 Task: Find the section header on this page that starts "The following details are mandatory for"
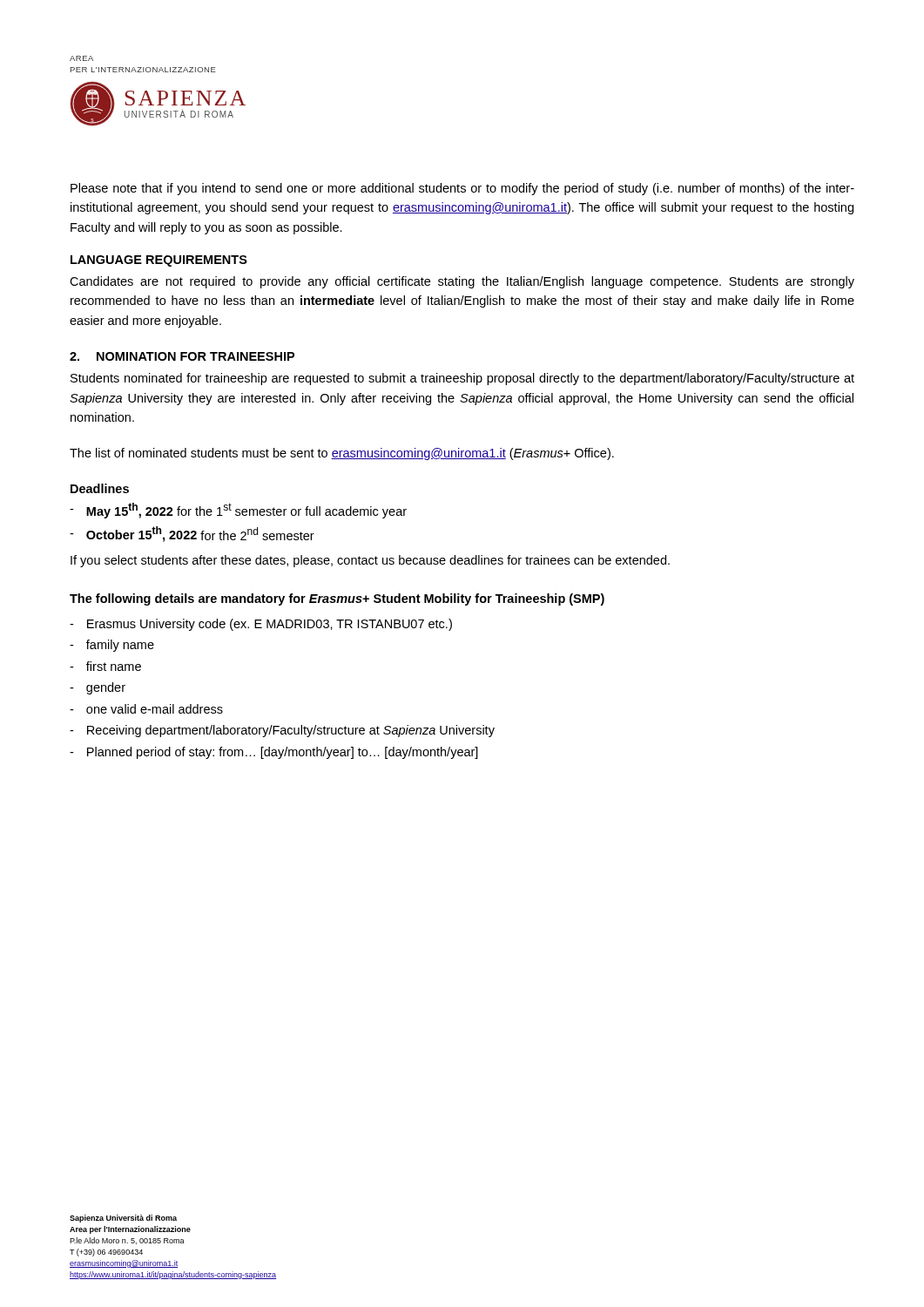(x=337, y=599)
